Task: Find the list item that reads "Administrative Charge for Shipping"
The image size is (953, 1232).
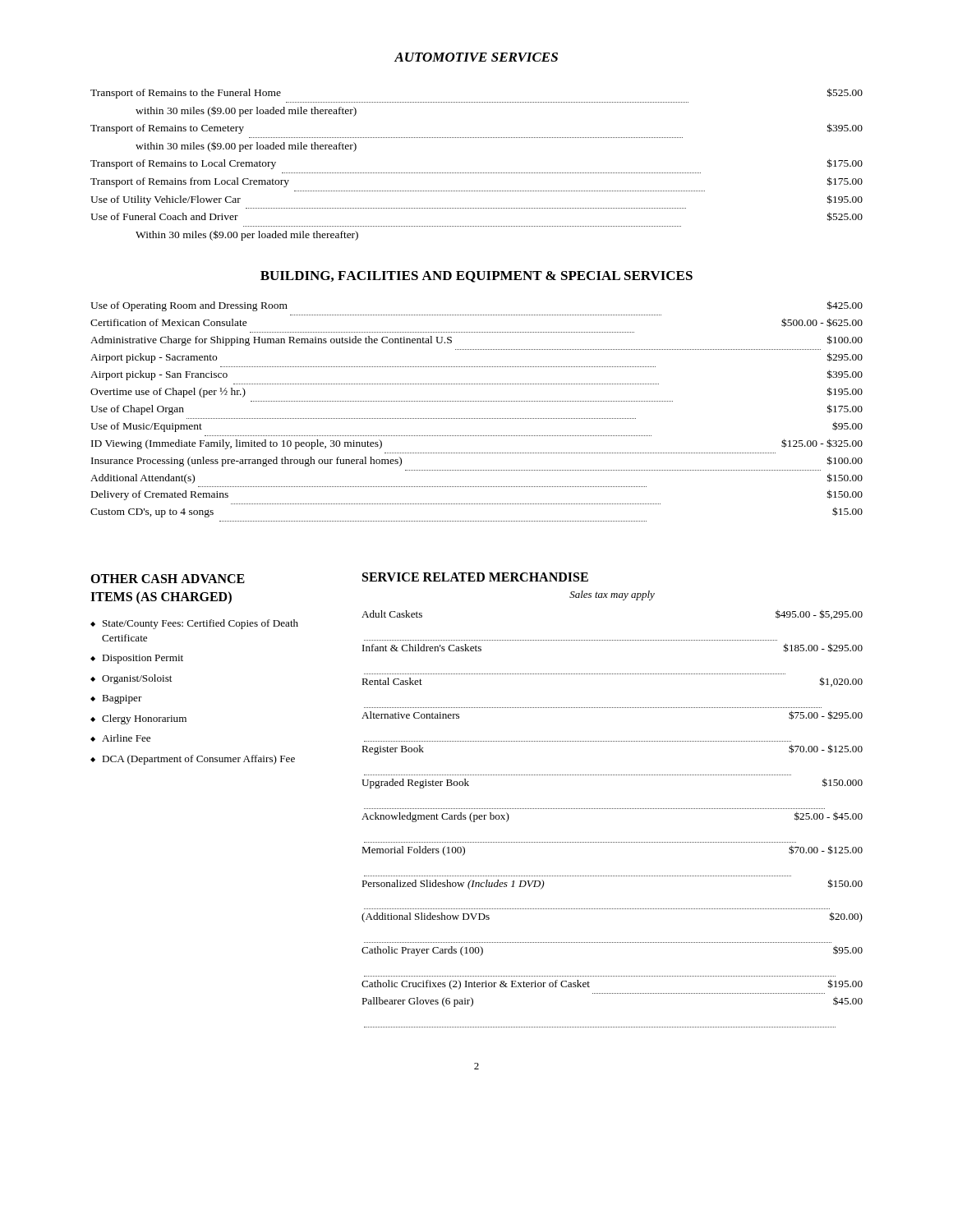Action: click(x=476, y=341)
